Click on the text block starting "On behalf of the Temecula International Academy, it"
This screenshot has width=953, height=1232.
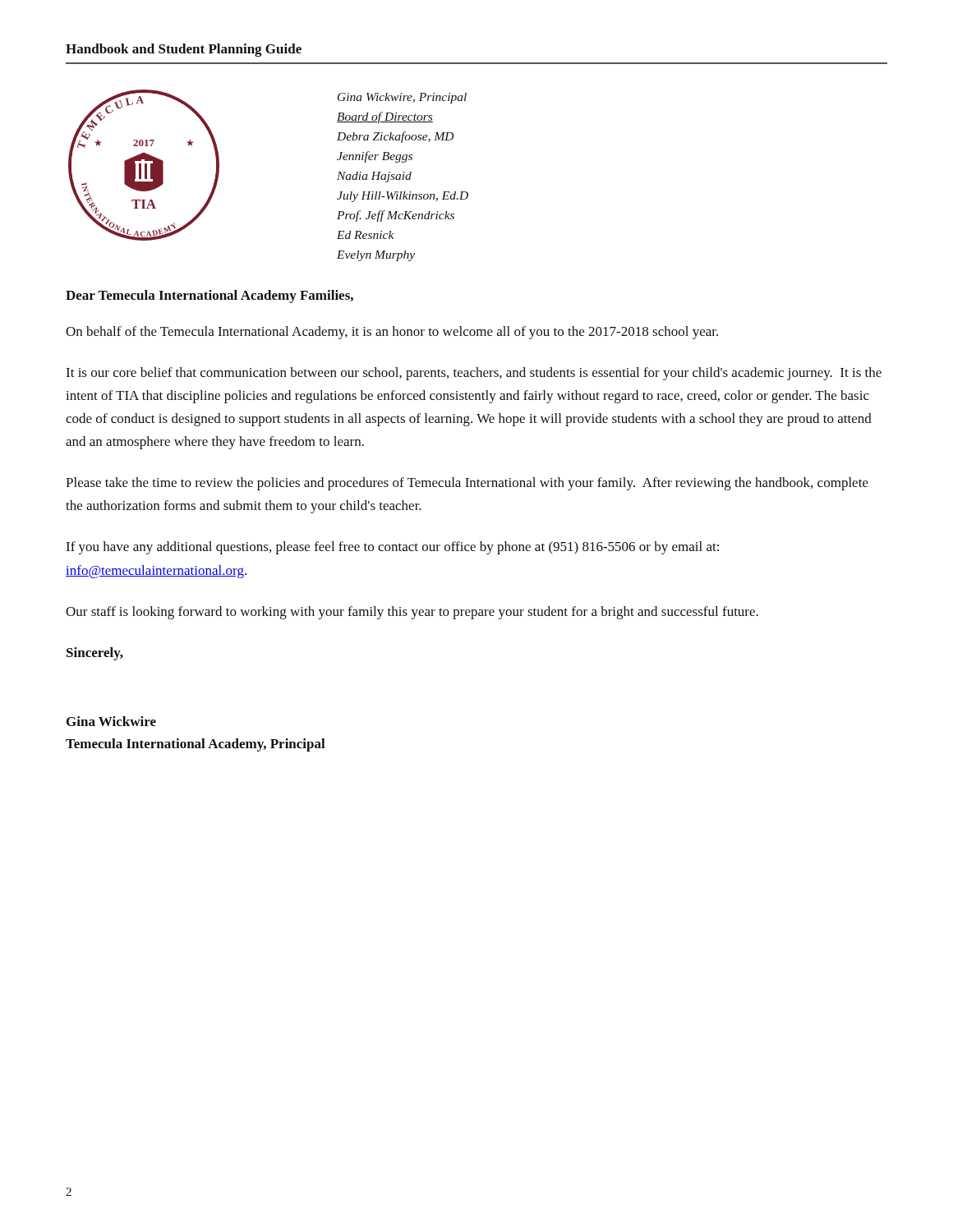392,332
